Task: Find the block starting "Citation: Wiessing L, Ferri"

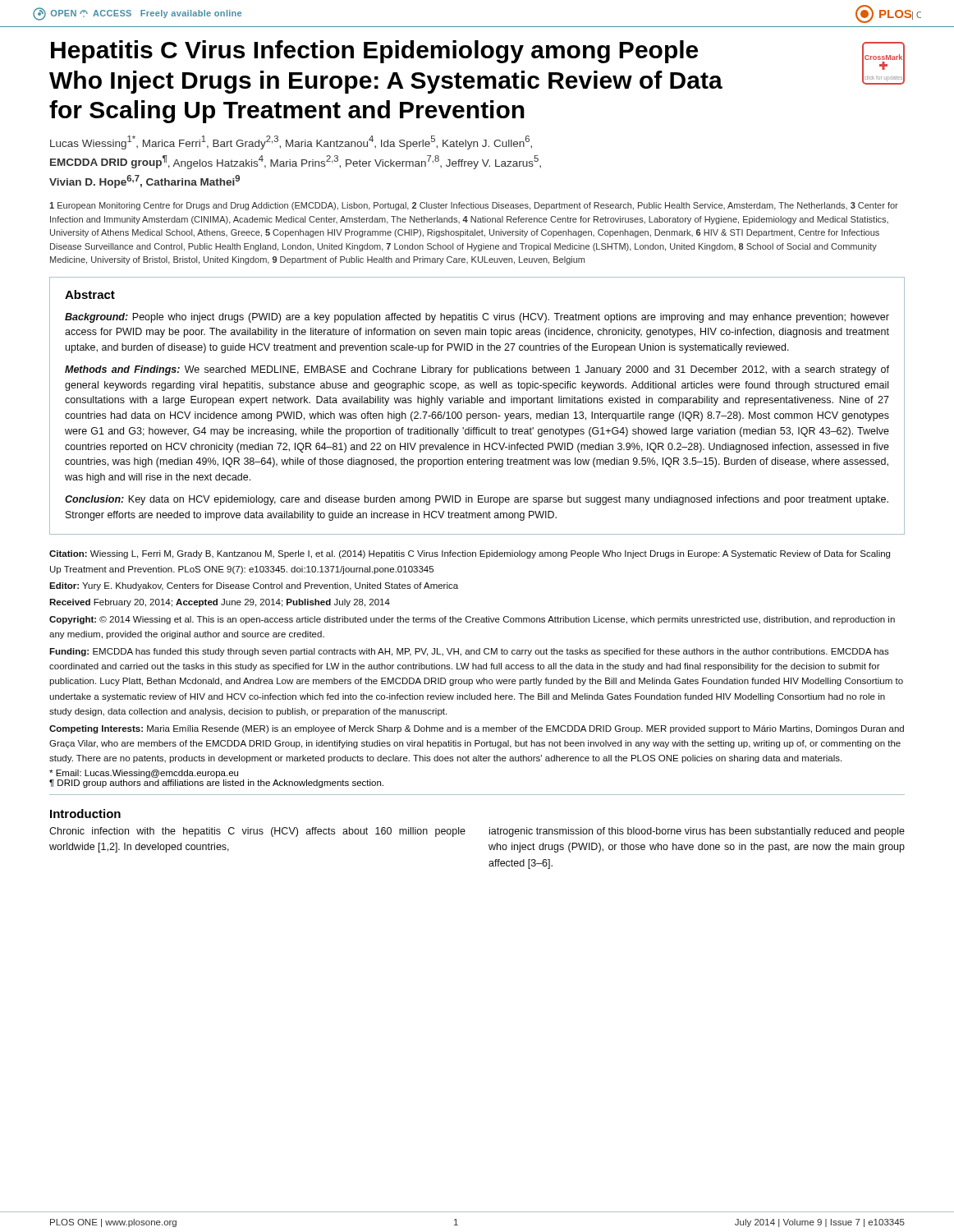Action: pyautogui.click(x=470, y=561)
